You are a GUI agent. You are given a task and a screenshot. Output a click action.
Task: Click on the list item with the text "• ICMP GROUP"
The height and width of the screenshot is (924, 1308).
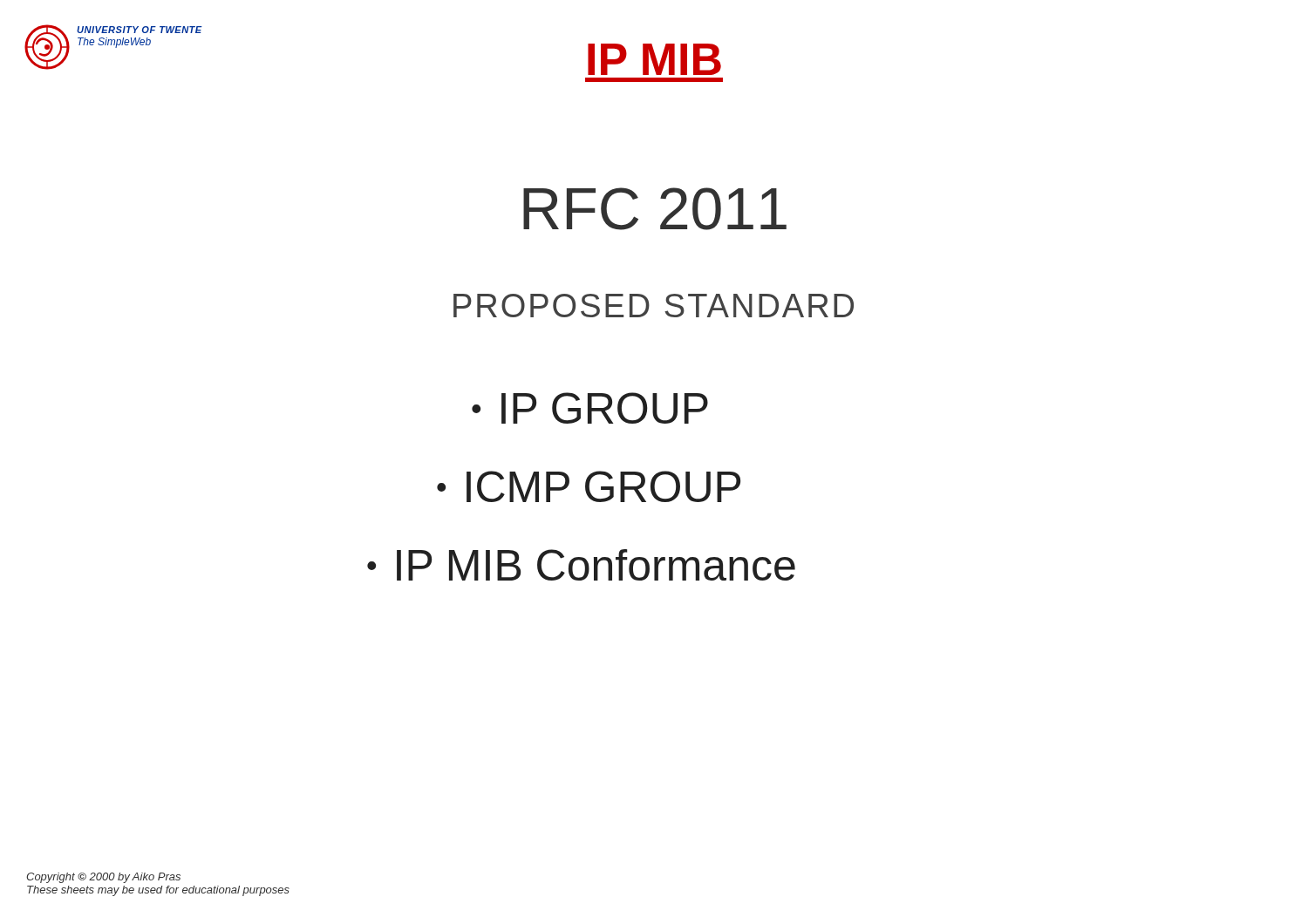589,487
